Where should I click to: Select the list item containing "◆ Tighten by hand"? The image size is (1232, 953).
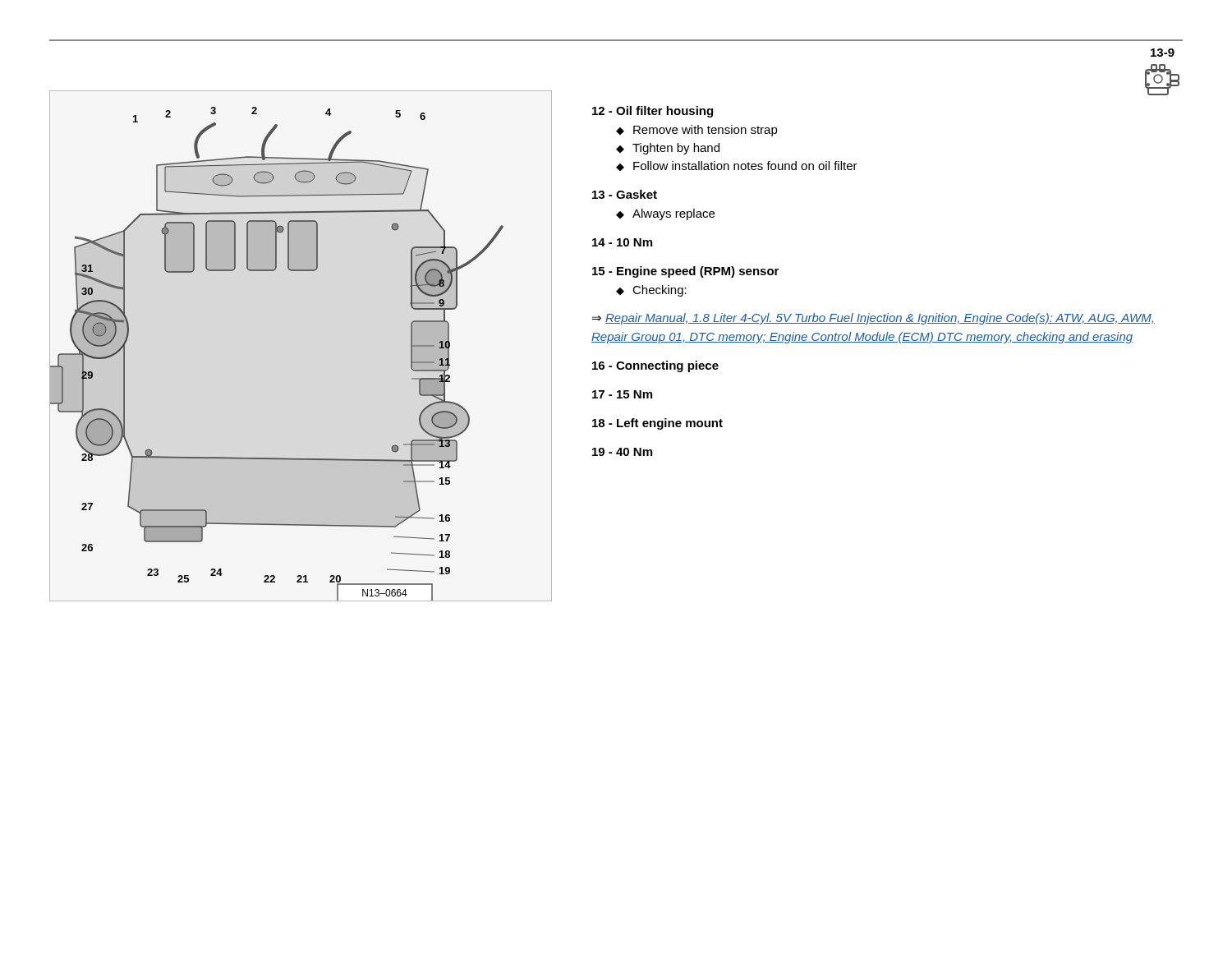click(x=668, y=147)
